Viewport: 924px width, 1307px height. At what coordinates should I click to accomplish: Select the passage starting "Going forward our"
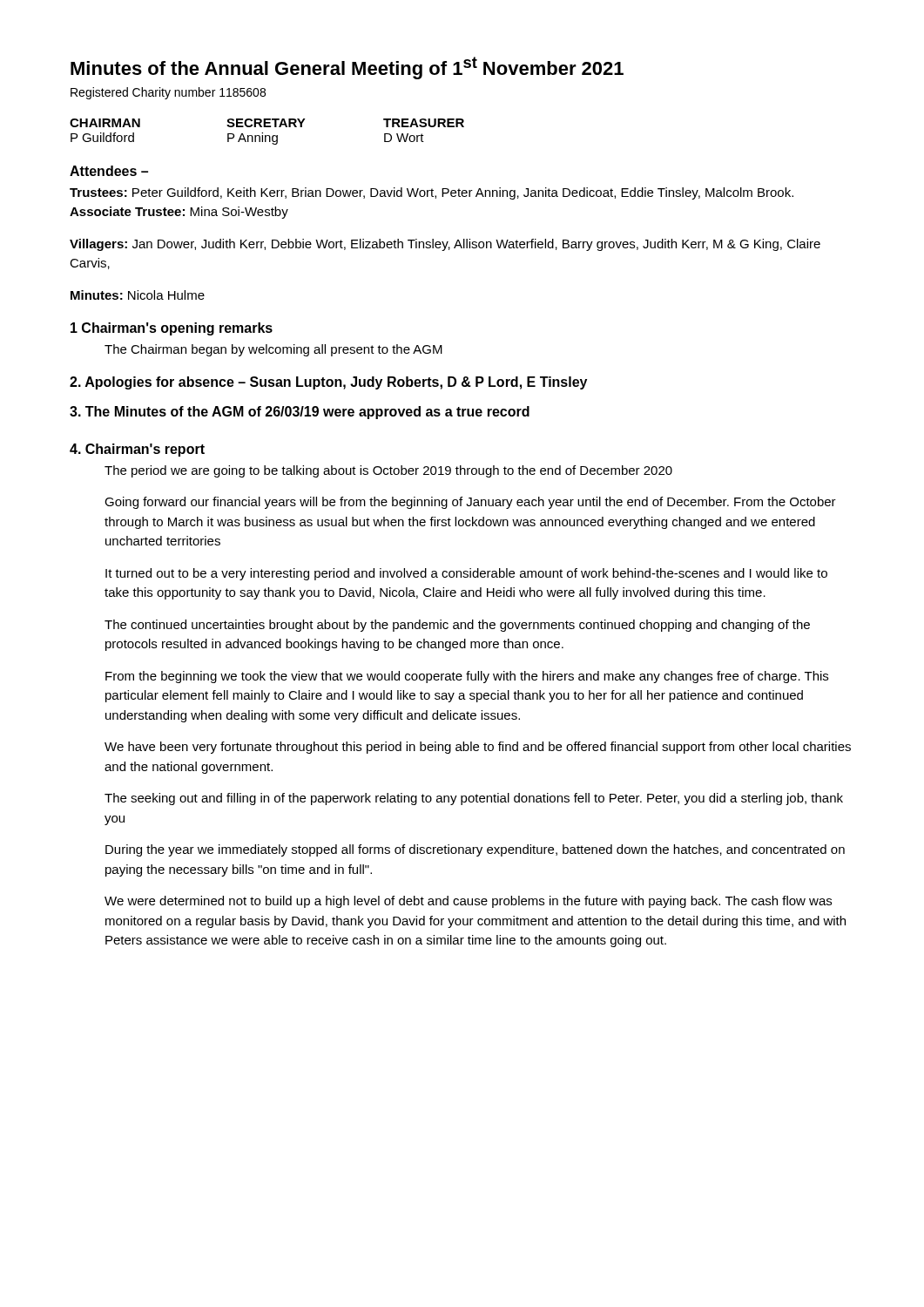pyautogui.click(x=470, y=521)
